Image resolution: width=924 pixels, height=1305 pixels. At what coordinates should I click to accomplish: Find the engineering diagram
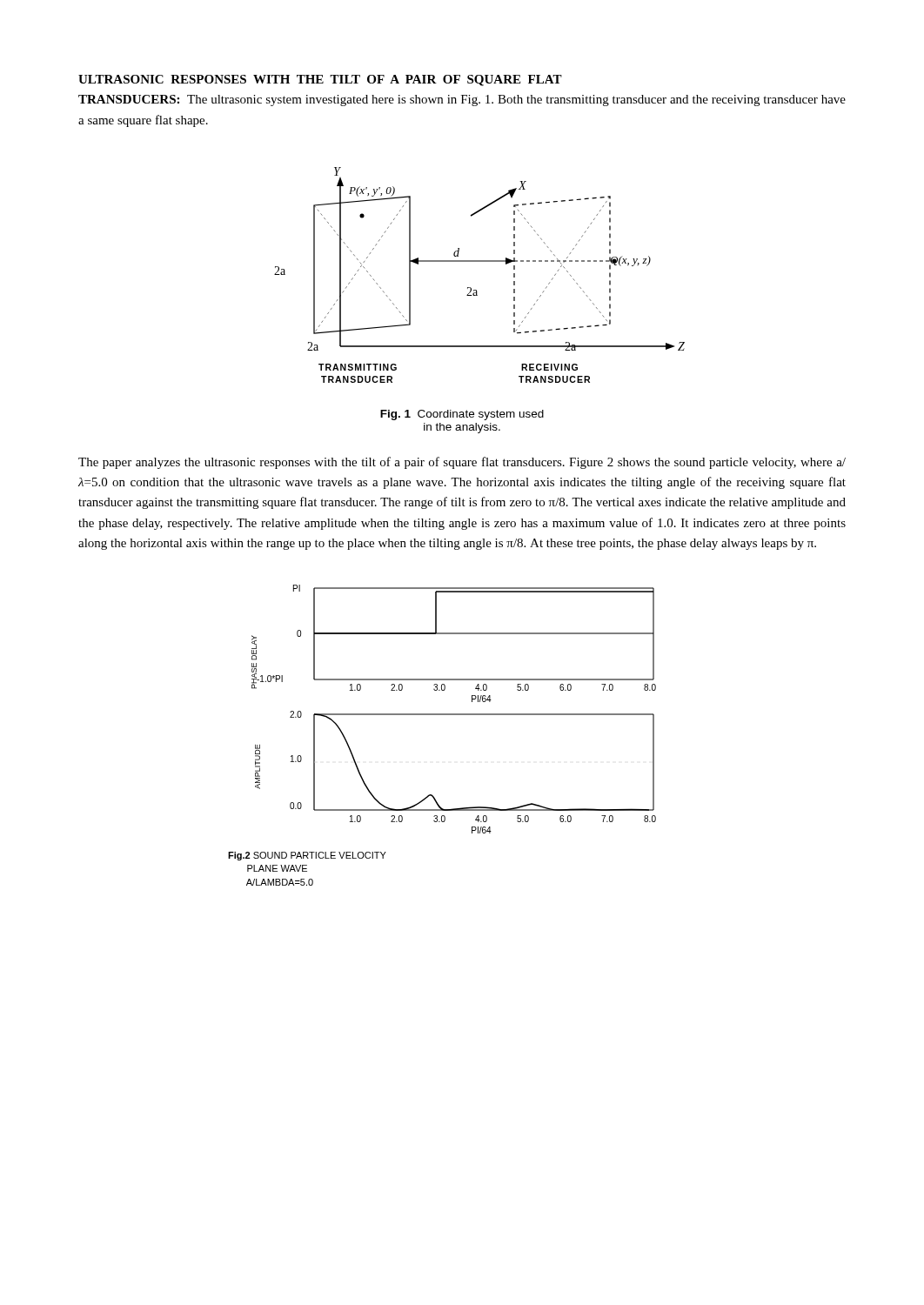(462, 276)
